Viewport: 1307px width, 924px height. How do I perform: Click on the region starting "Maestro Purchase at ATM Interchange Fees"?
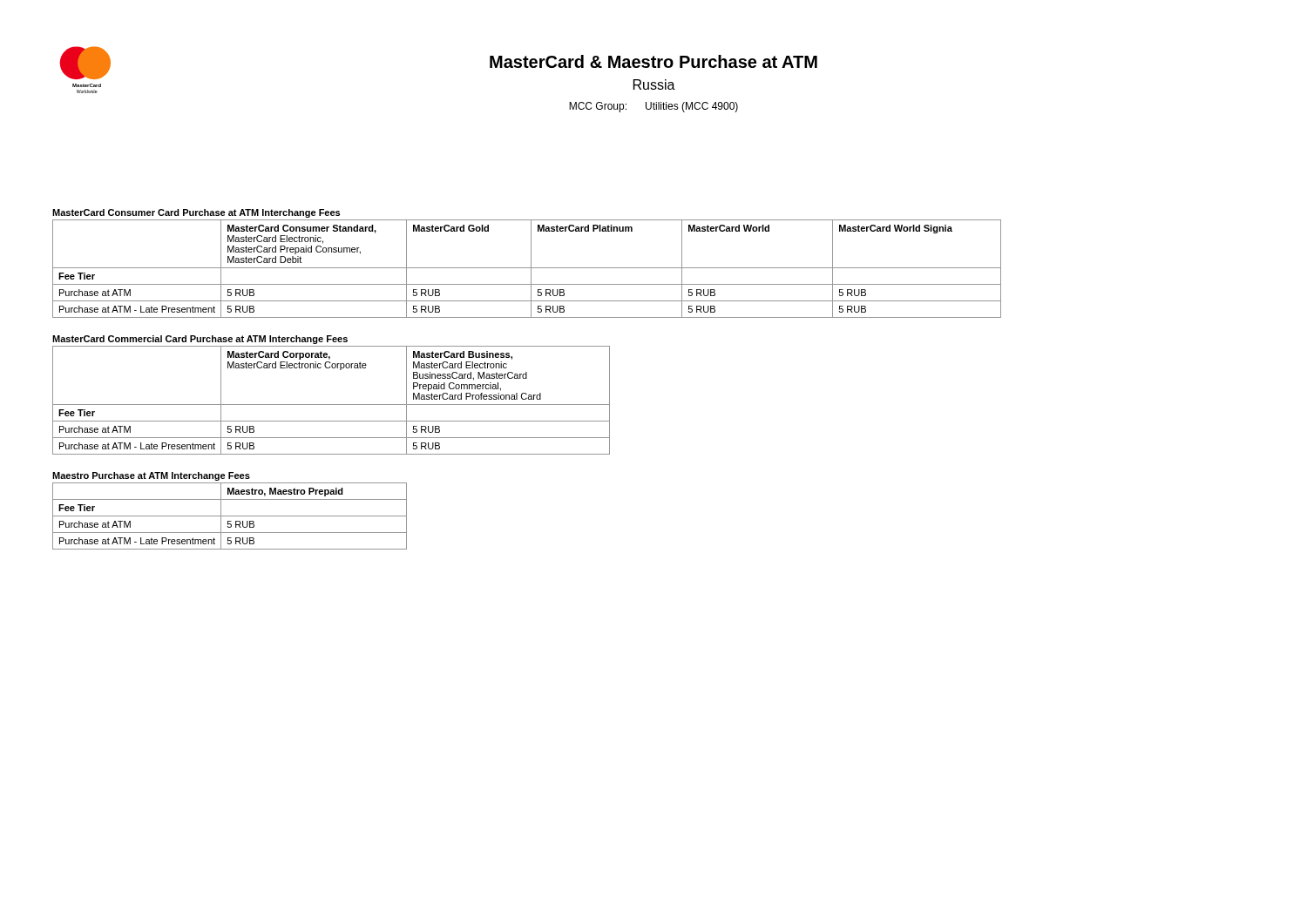(x=151, y=476)
